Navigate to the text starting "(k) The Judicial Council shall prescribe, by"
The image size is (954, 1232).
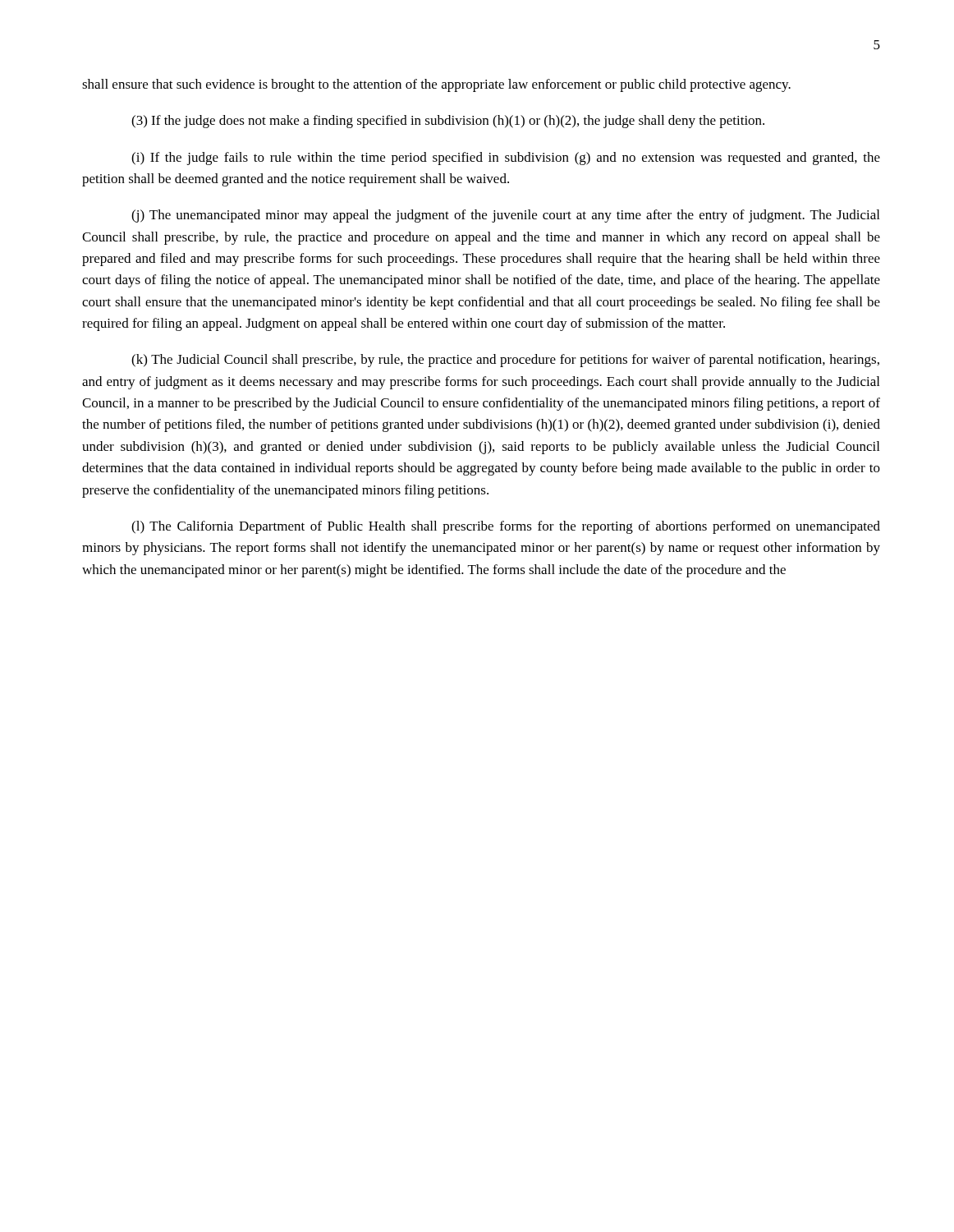click(x=481, y=425)
